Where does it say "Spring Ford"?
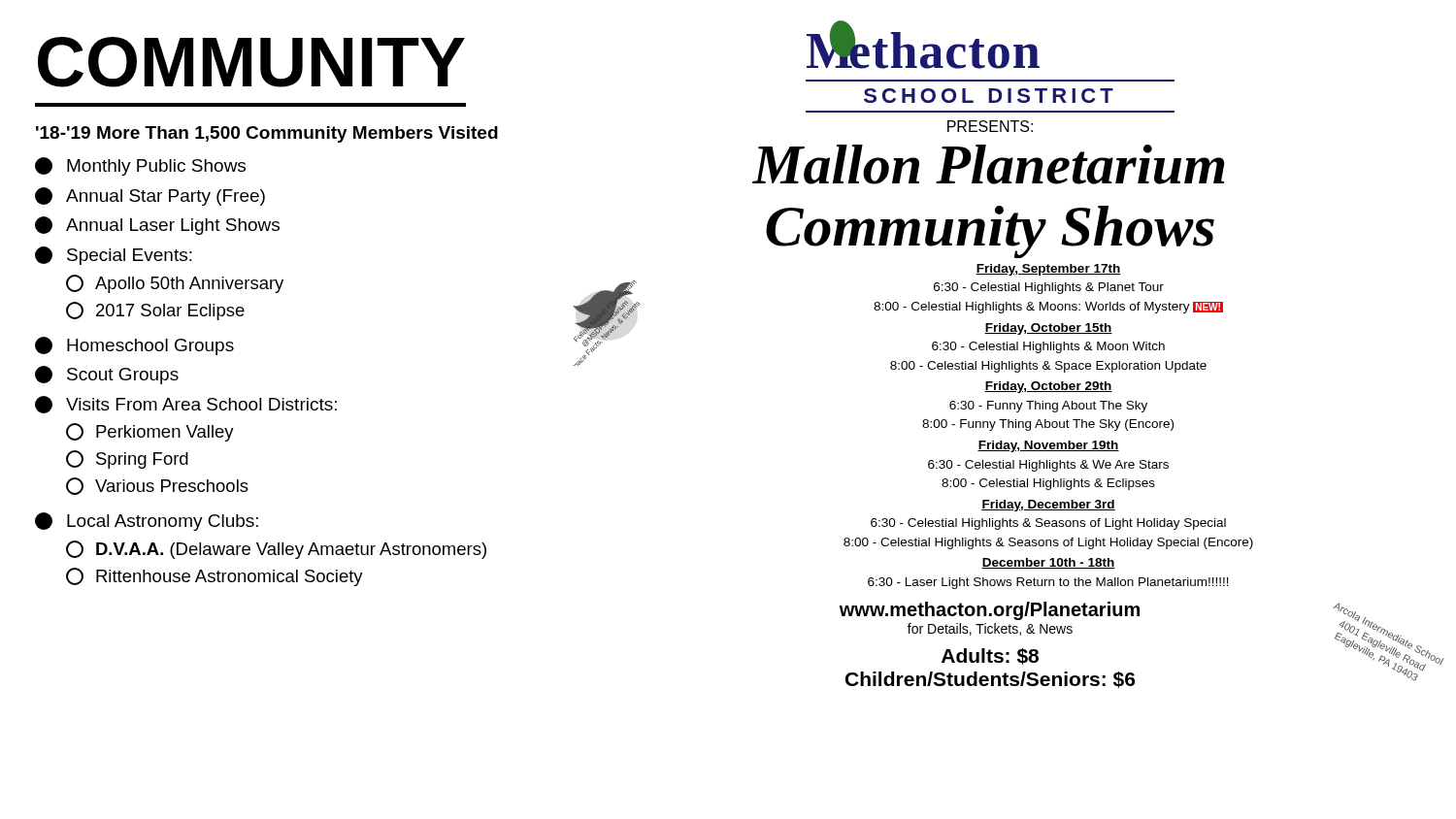1456x819 pixels. pyautogui.click(x=127, y=460)
